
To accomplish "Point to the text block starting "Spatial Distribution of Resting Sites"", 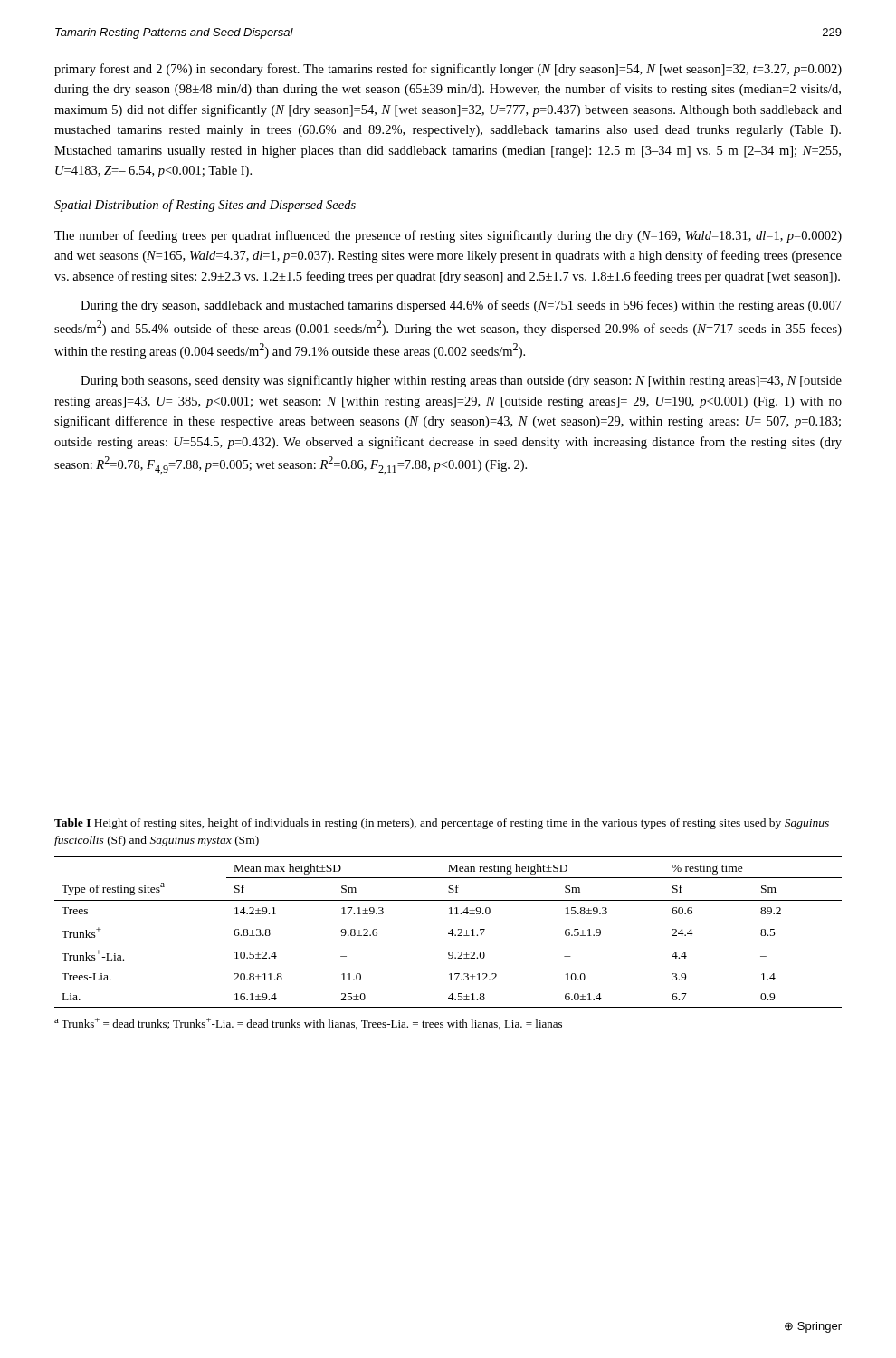I will coord(205,204).
